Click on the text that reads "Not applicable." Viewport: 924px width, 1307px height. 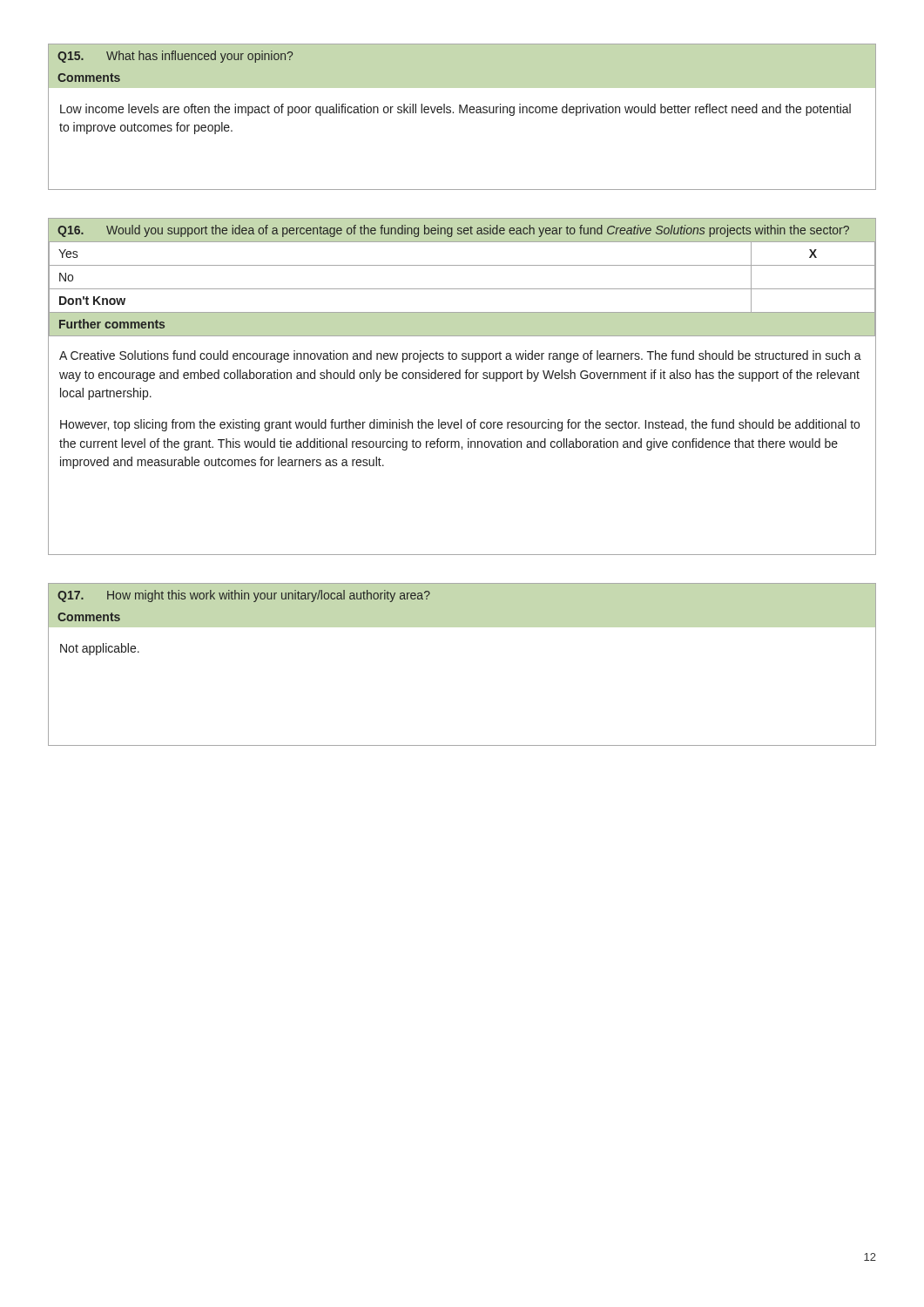[x=100, y=648]
